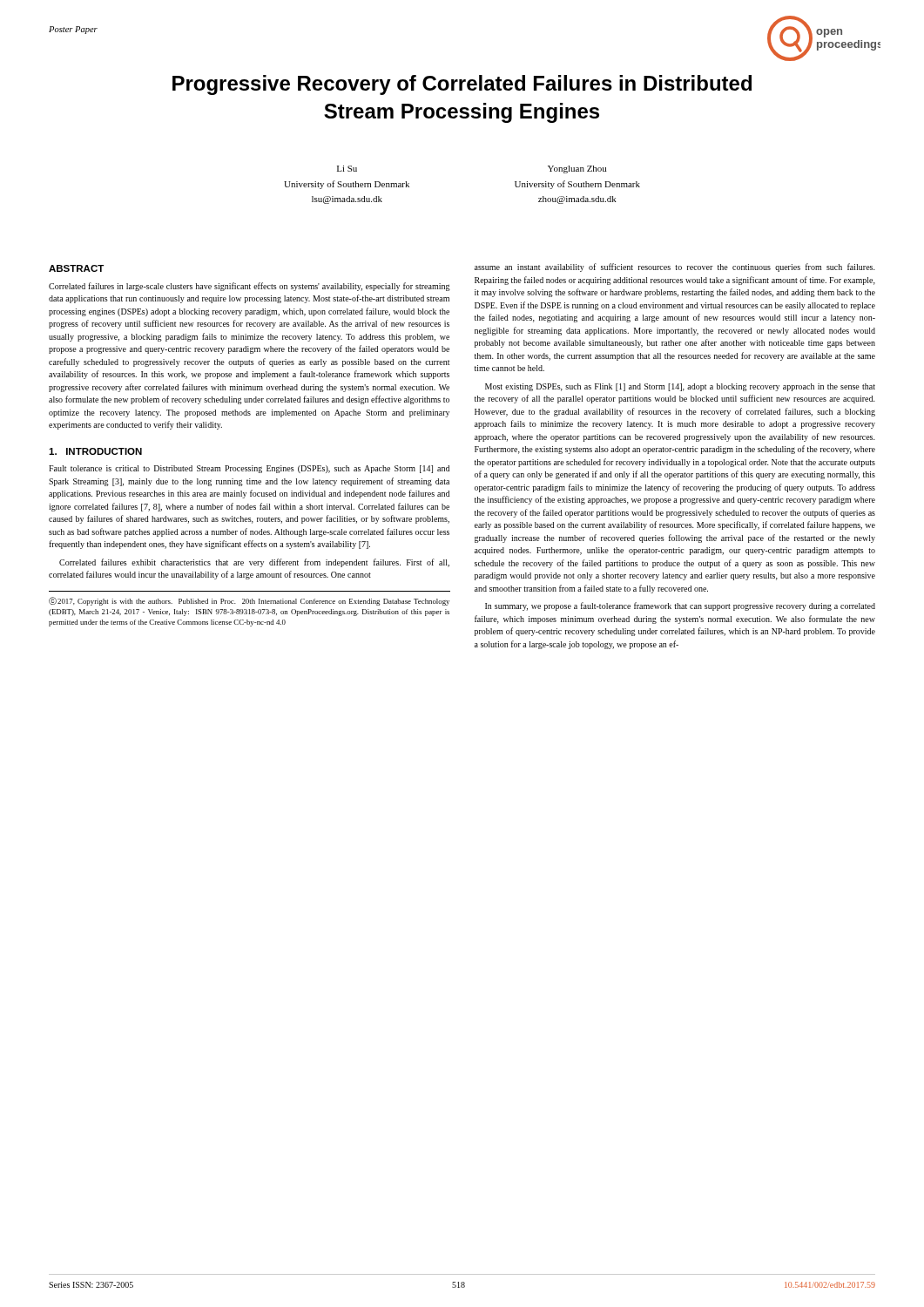Select a footnote
The width and height of the screenshot is (924, 1307).
point(249,612)
